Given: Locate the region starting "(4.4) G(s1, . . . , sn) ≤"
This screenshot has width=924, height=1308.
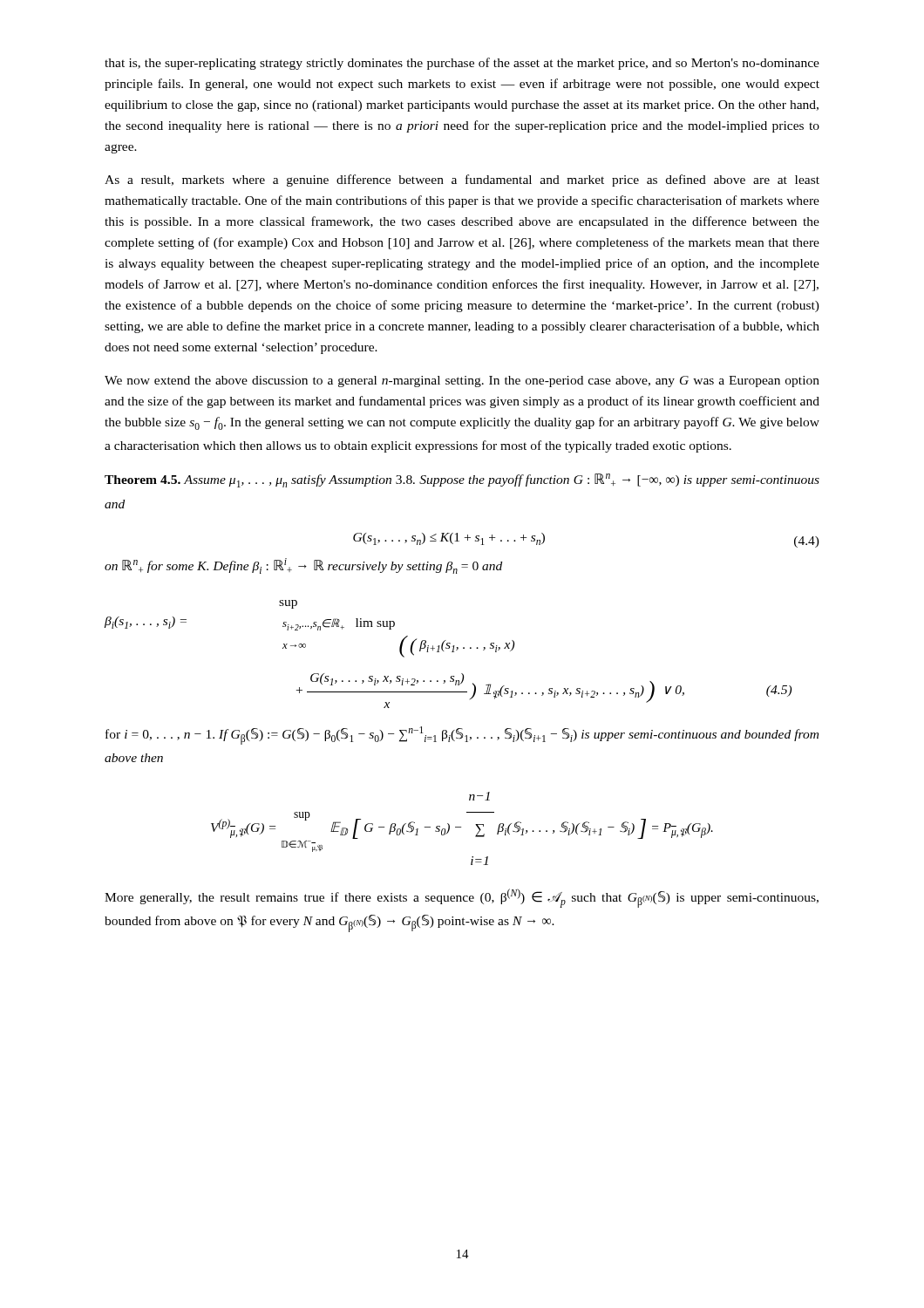Looking at the screenshot, I should pos(462,539).
